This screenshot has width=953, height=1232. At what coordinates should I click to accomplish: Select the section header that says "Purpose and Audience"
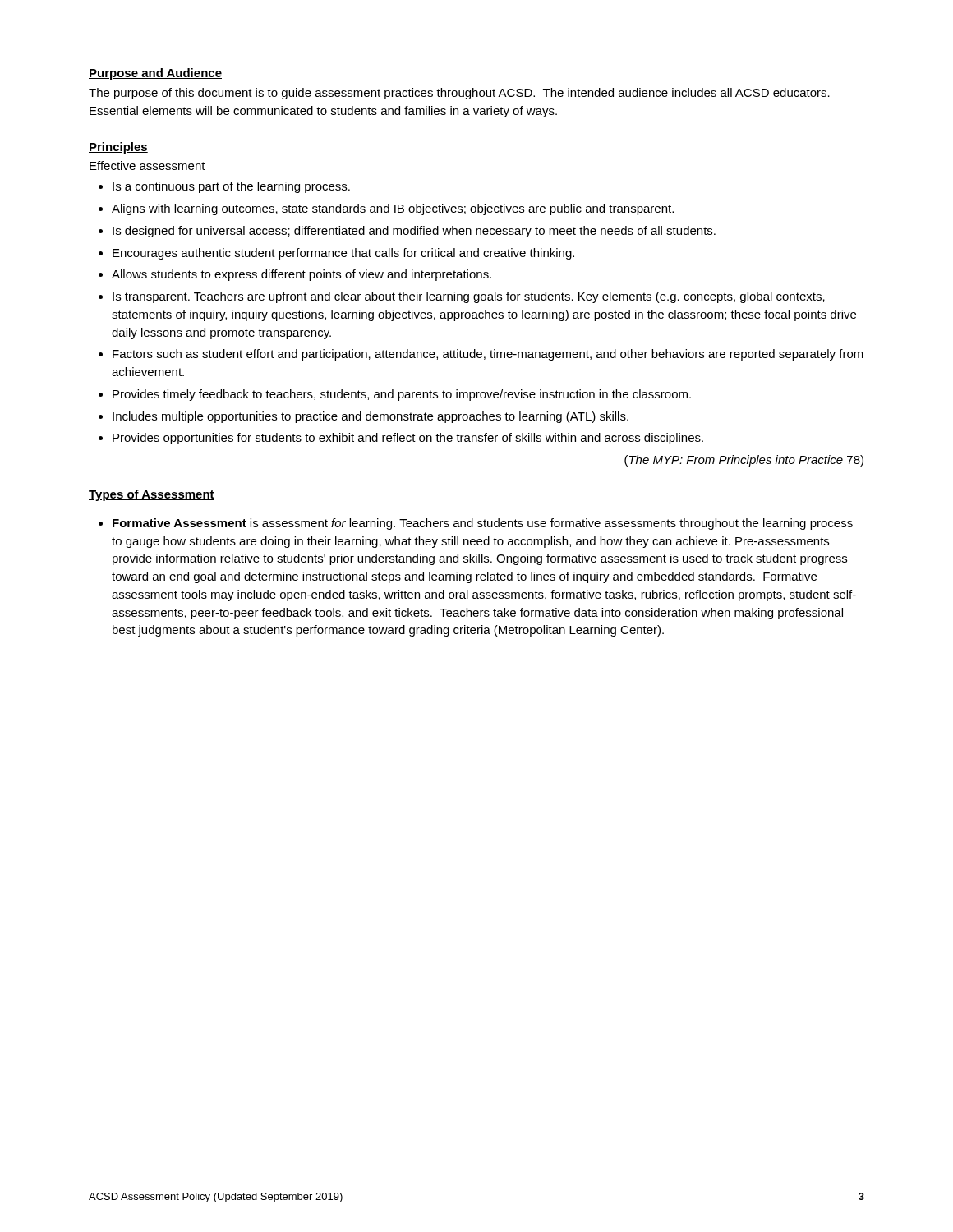click(x=155, y=73)
